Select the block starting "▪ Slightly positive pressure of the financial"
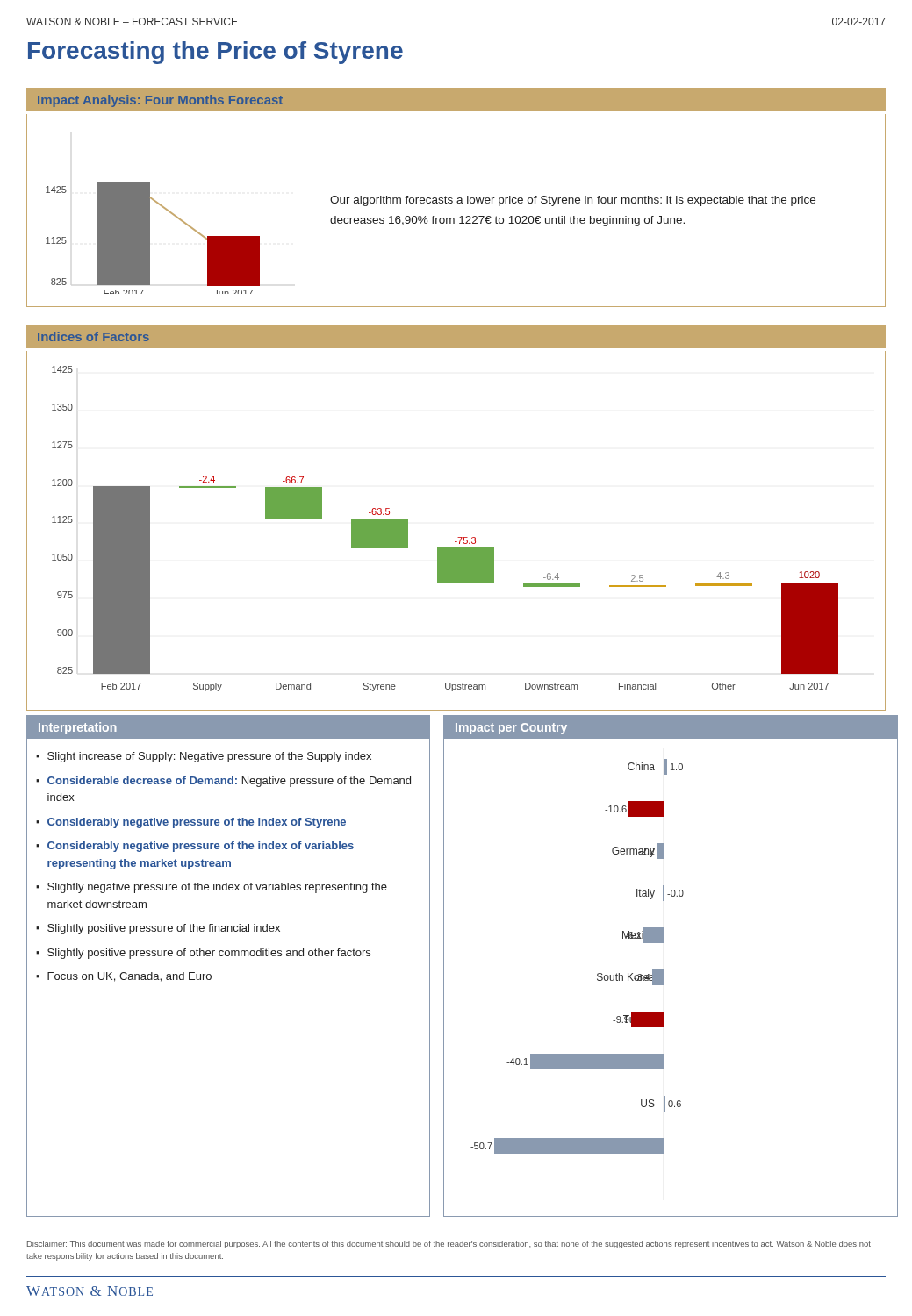Screen dimensions: 1316x912 coord(158,928)
